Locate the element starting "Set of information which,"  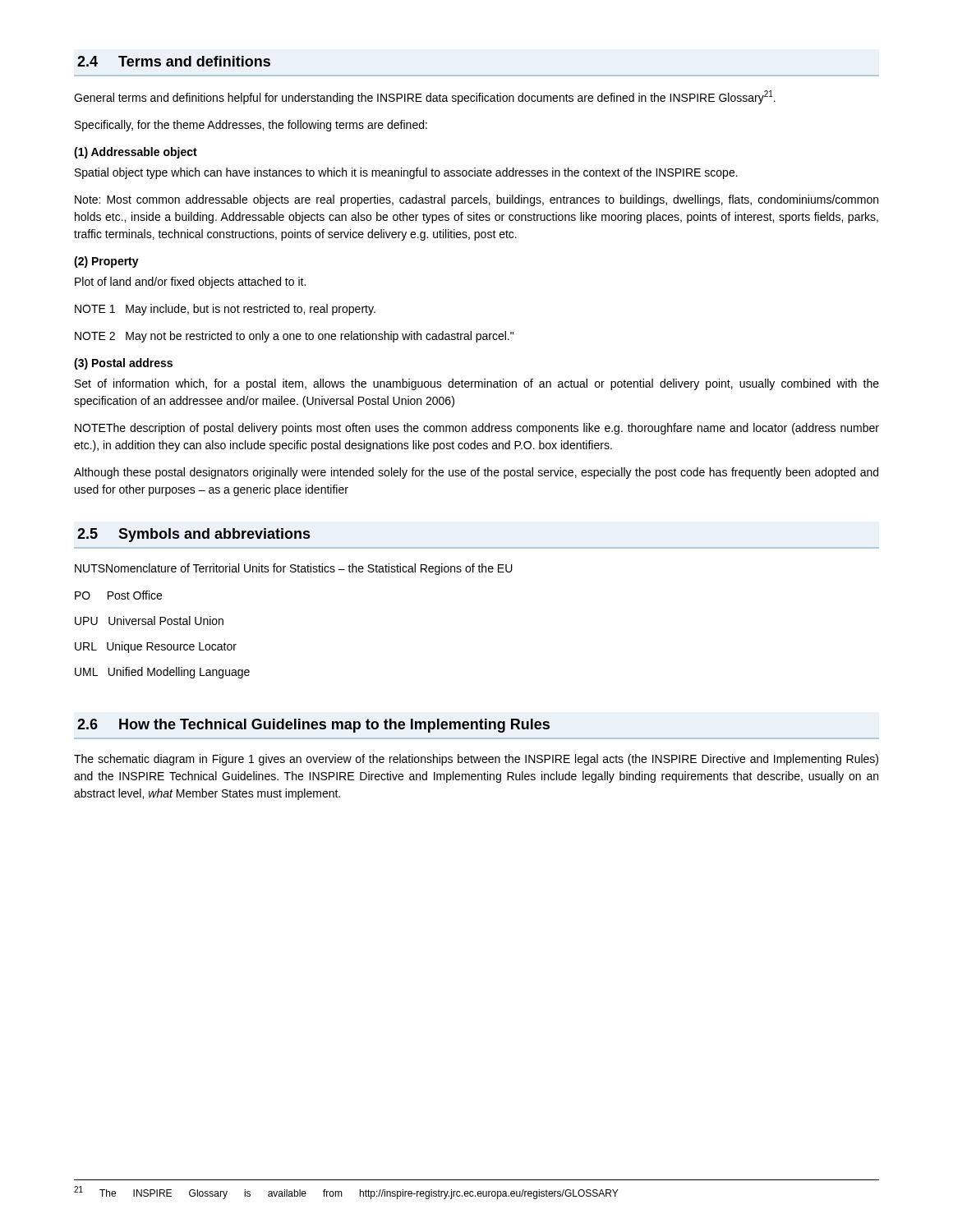476,392
